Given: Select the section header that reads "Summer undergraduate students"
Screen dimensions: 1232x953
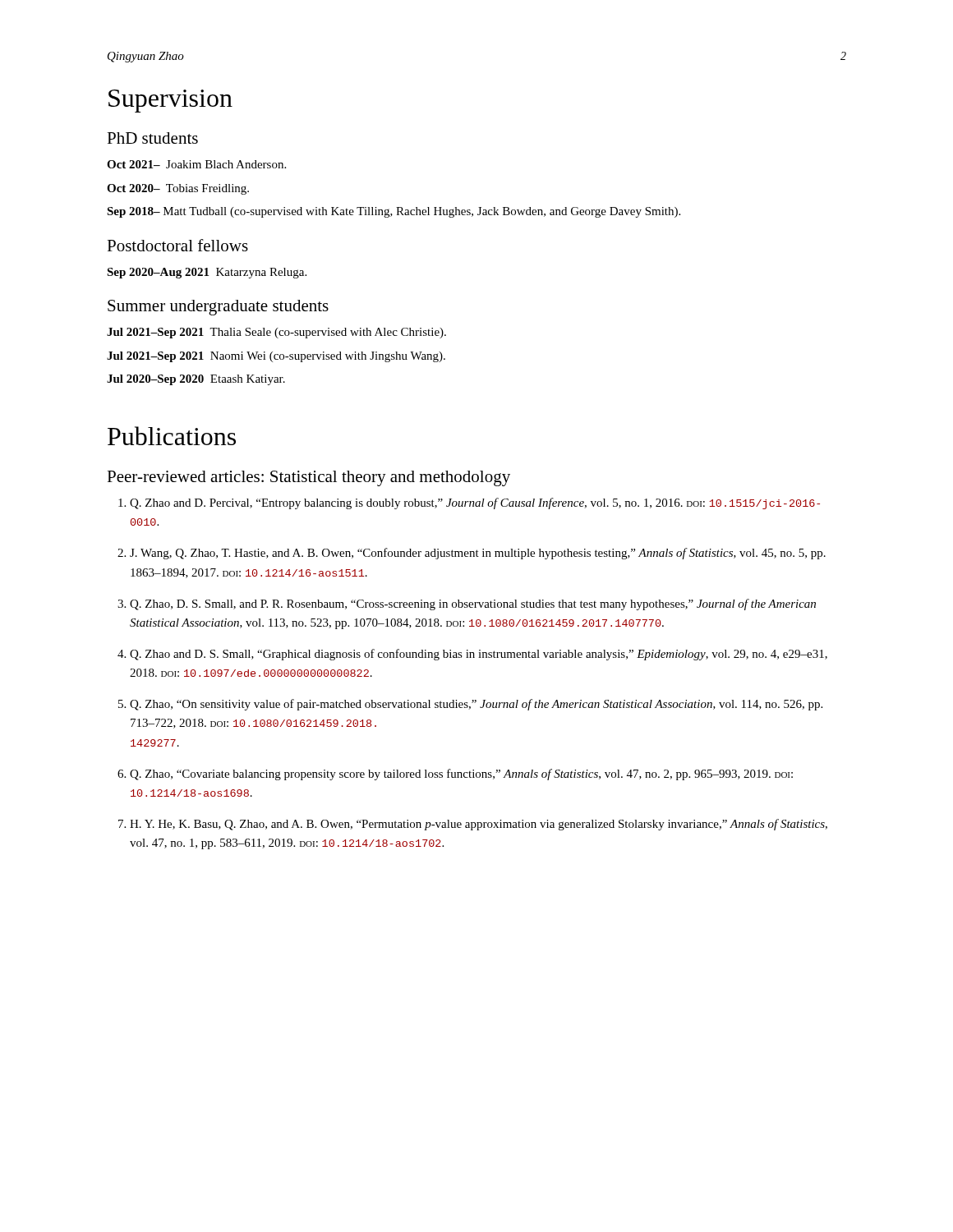Looking at the screenshot, I should pyautogui.click(x=218, y=308).
